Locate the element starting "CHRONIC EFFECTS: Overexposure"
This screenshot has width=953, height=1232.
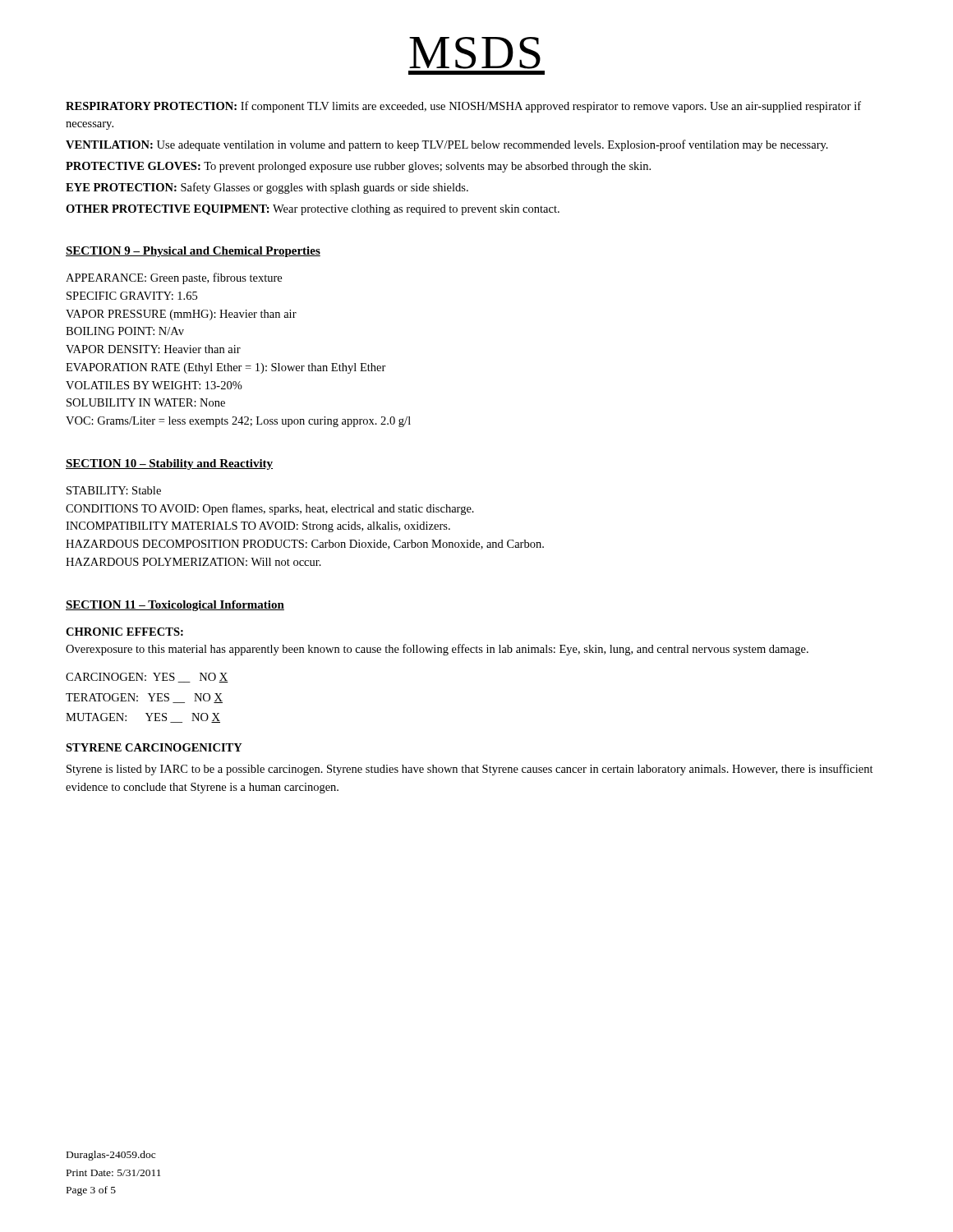[476, 641]
